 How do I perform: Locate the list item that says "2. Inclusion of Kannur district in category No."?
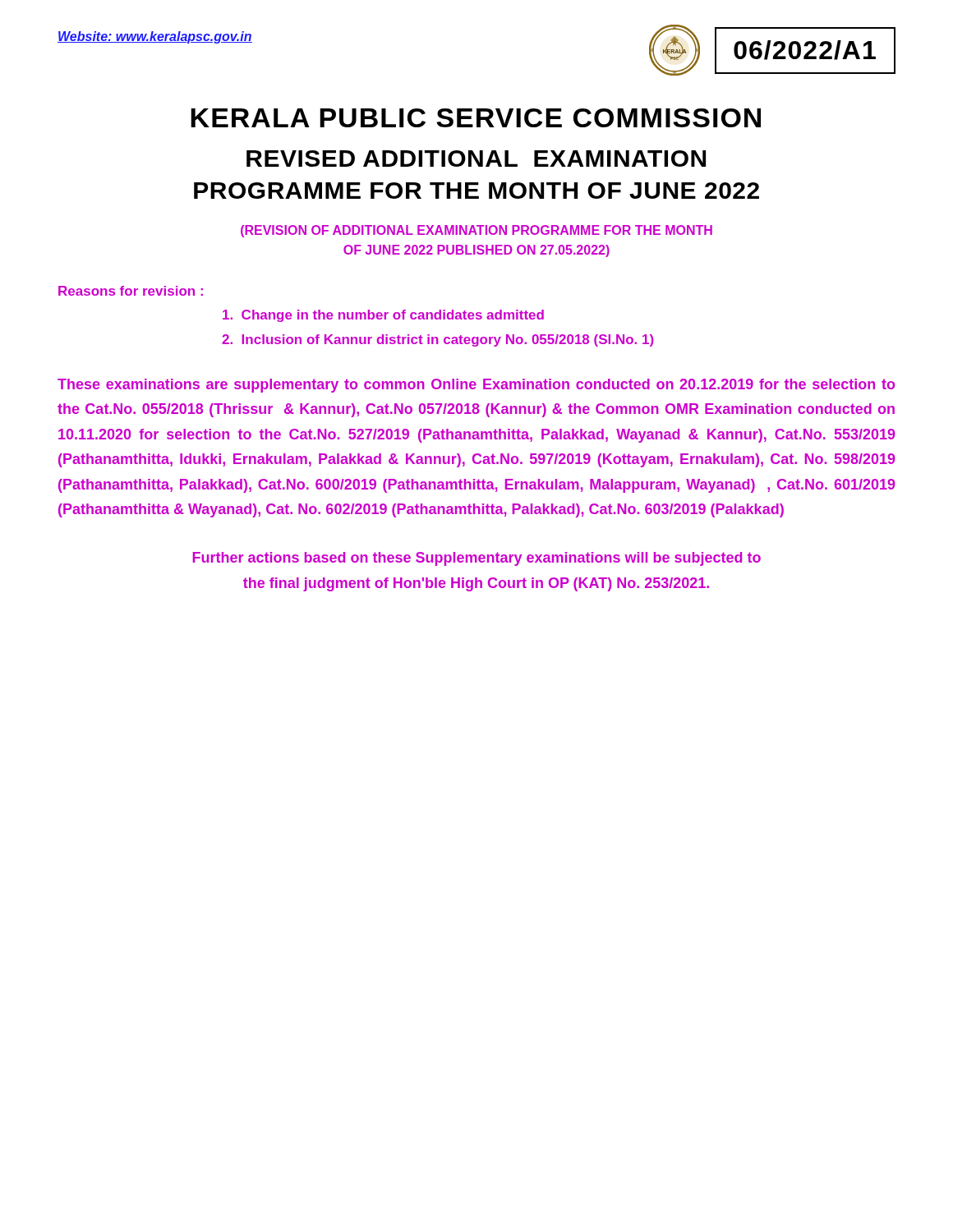click(438, 339)
